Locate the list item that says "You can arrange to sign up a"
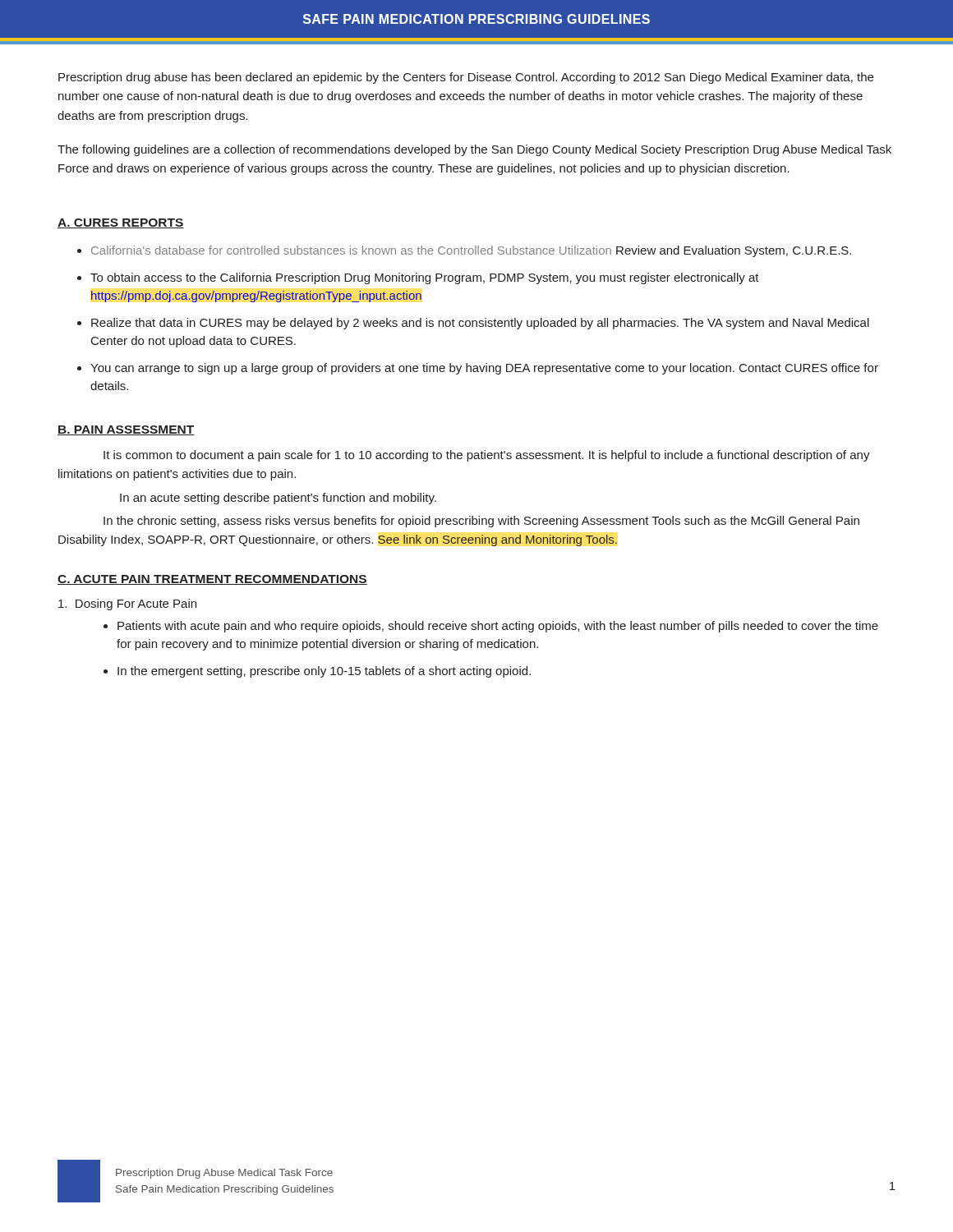 point(484,377)
